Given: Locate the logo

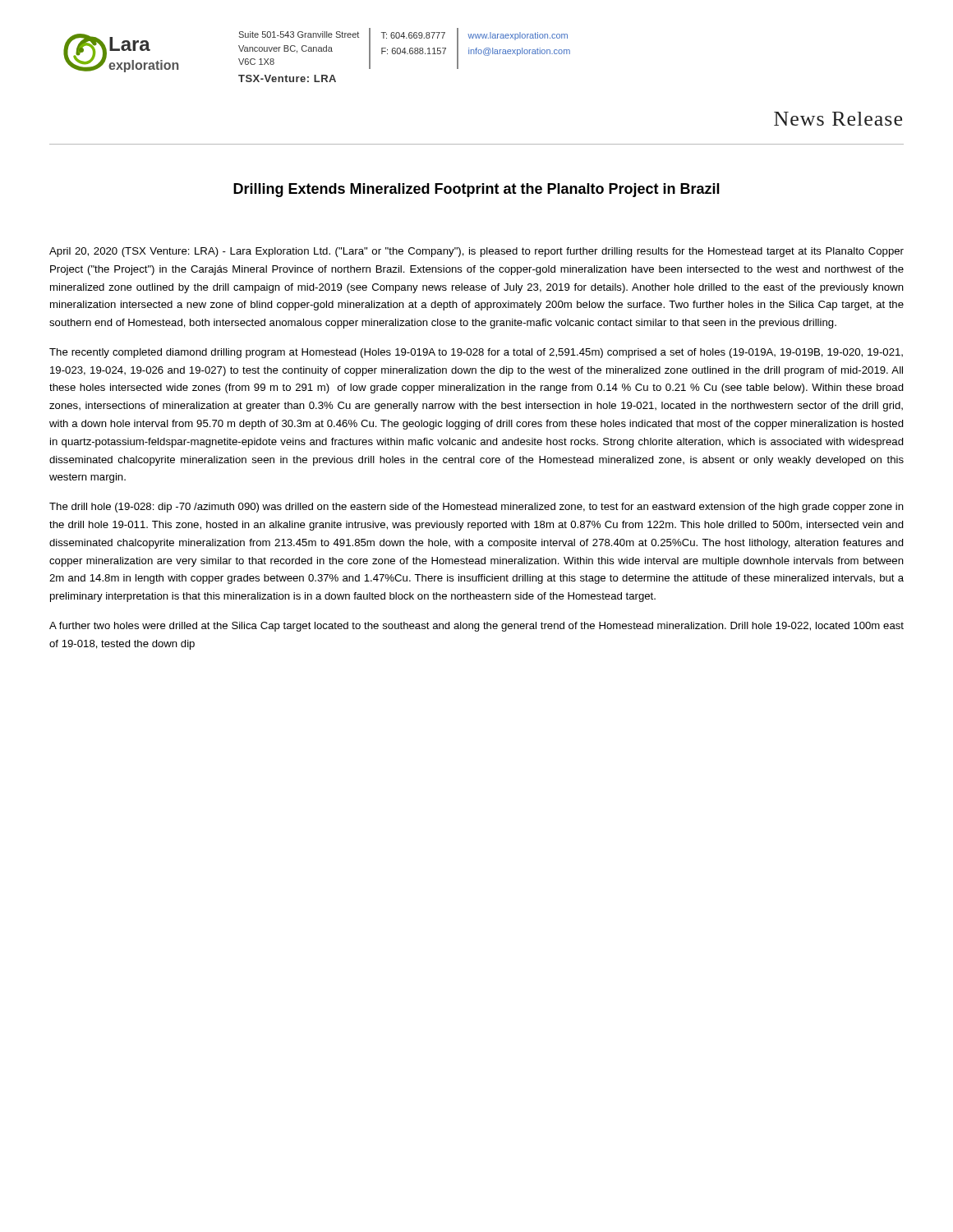Looking at the screenshot, I should 131,55.
